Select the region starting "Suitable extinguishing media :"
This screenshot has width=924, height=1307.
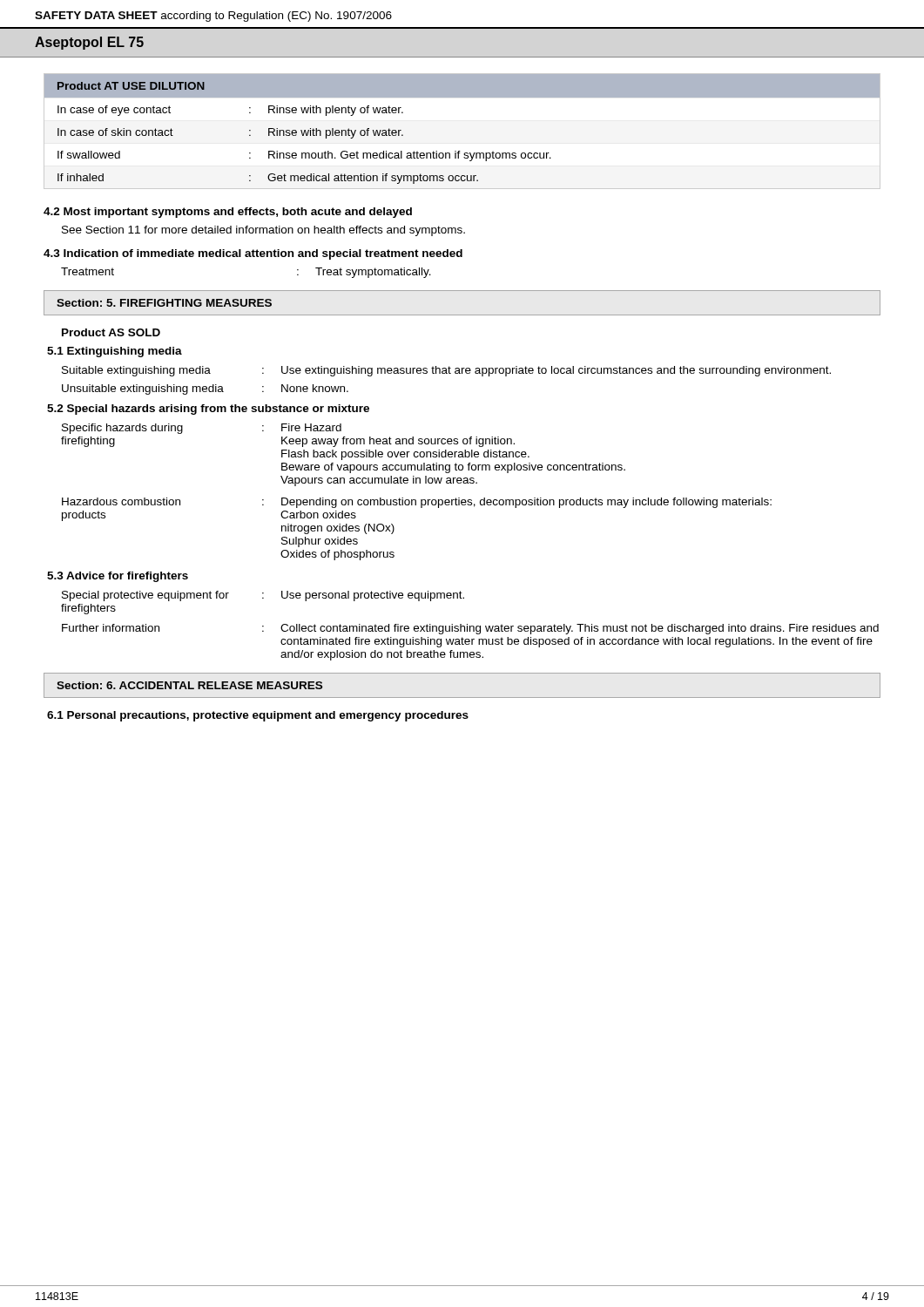click(471, 379)
